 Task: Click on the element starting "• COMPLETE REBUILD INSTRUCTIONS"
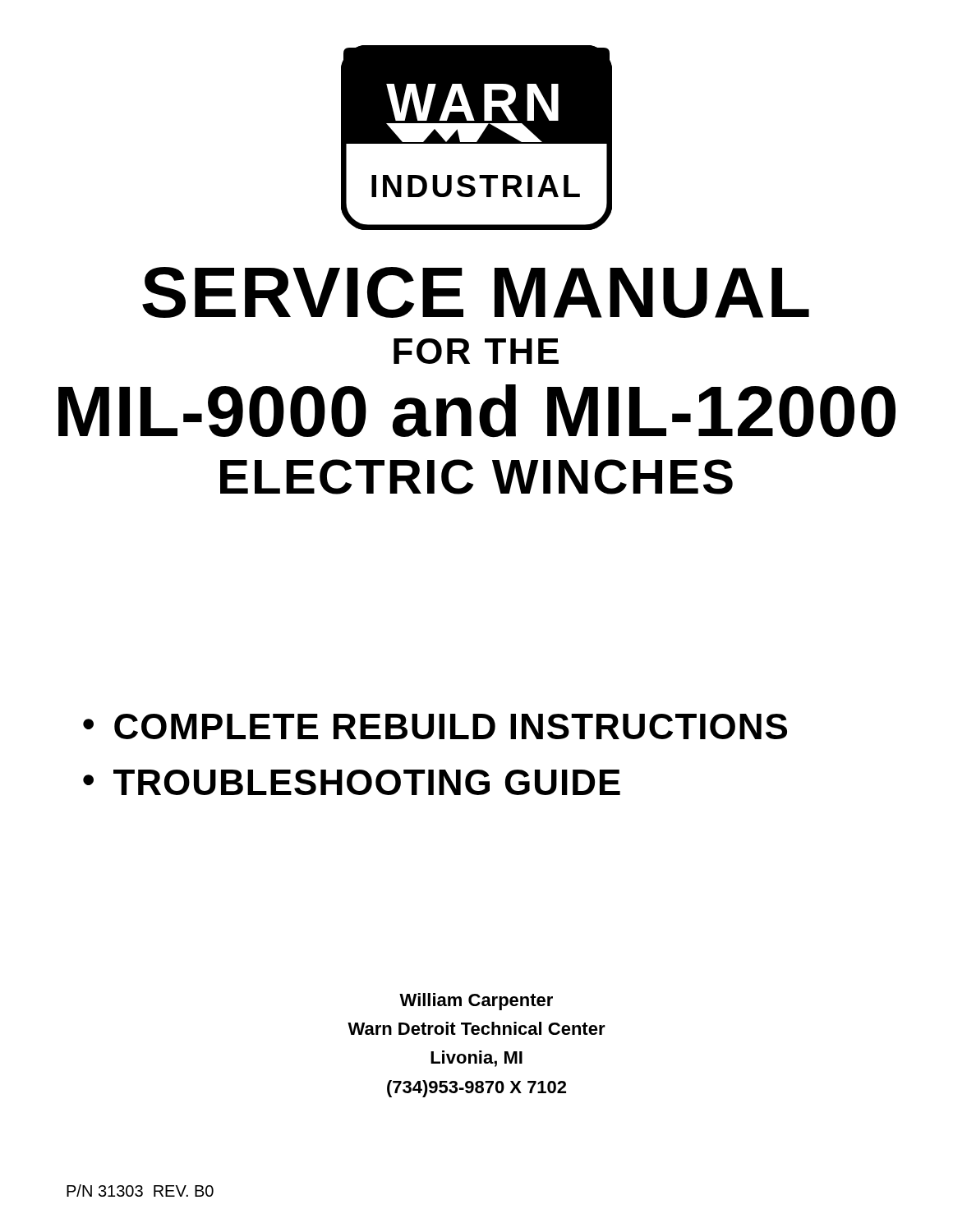click(436, 727)
